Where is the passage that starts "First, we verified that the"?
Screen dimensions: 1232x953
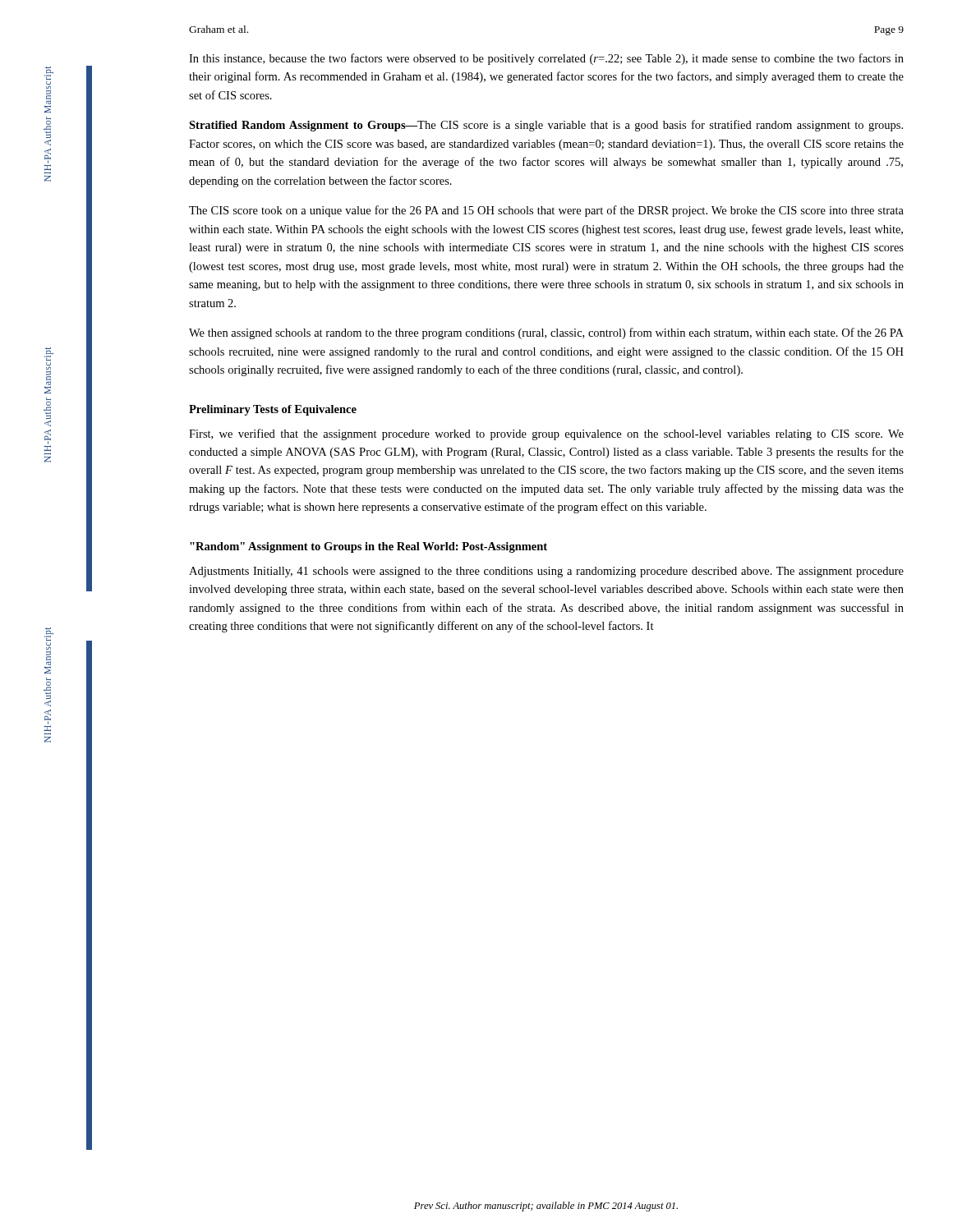pyautogui.click(x=546, y=470)
